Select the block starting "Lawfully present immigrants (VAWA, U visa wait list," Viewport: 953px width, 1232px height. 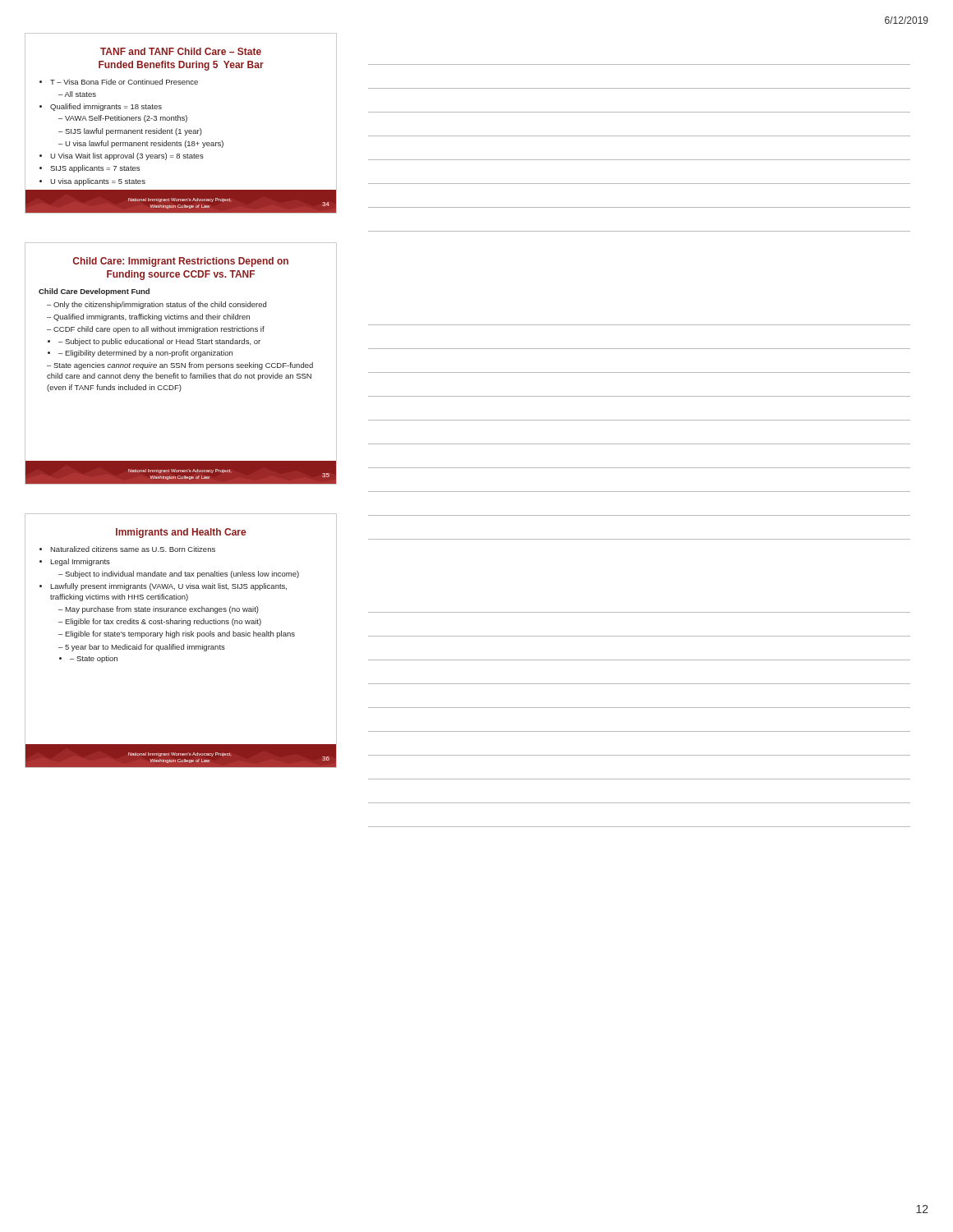coord(187,623)
